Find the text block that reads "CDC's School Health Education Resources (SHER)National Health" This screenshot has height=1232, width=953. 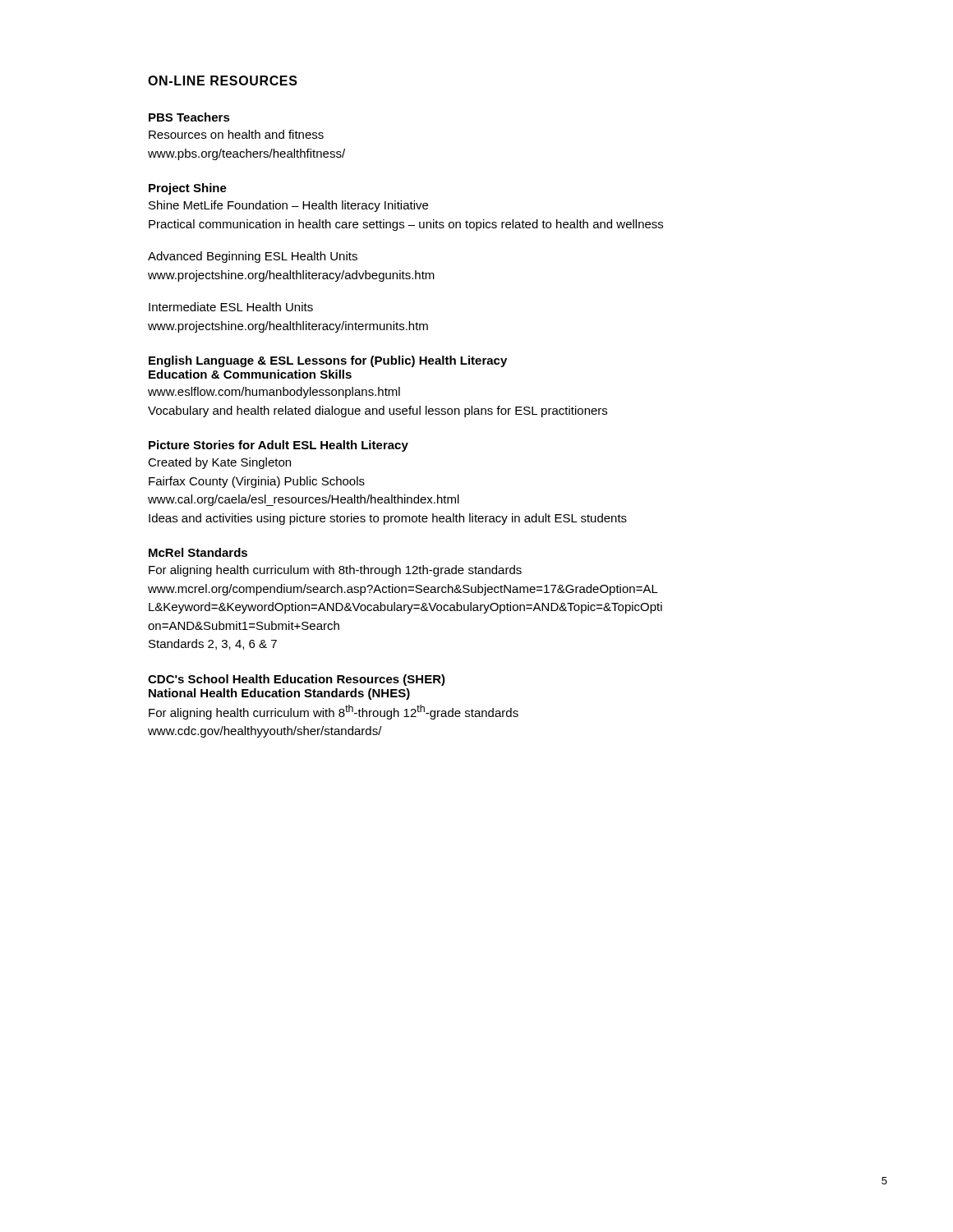[x=501, y=706]
